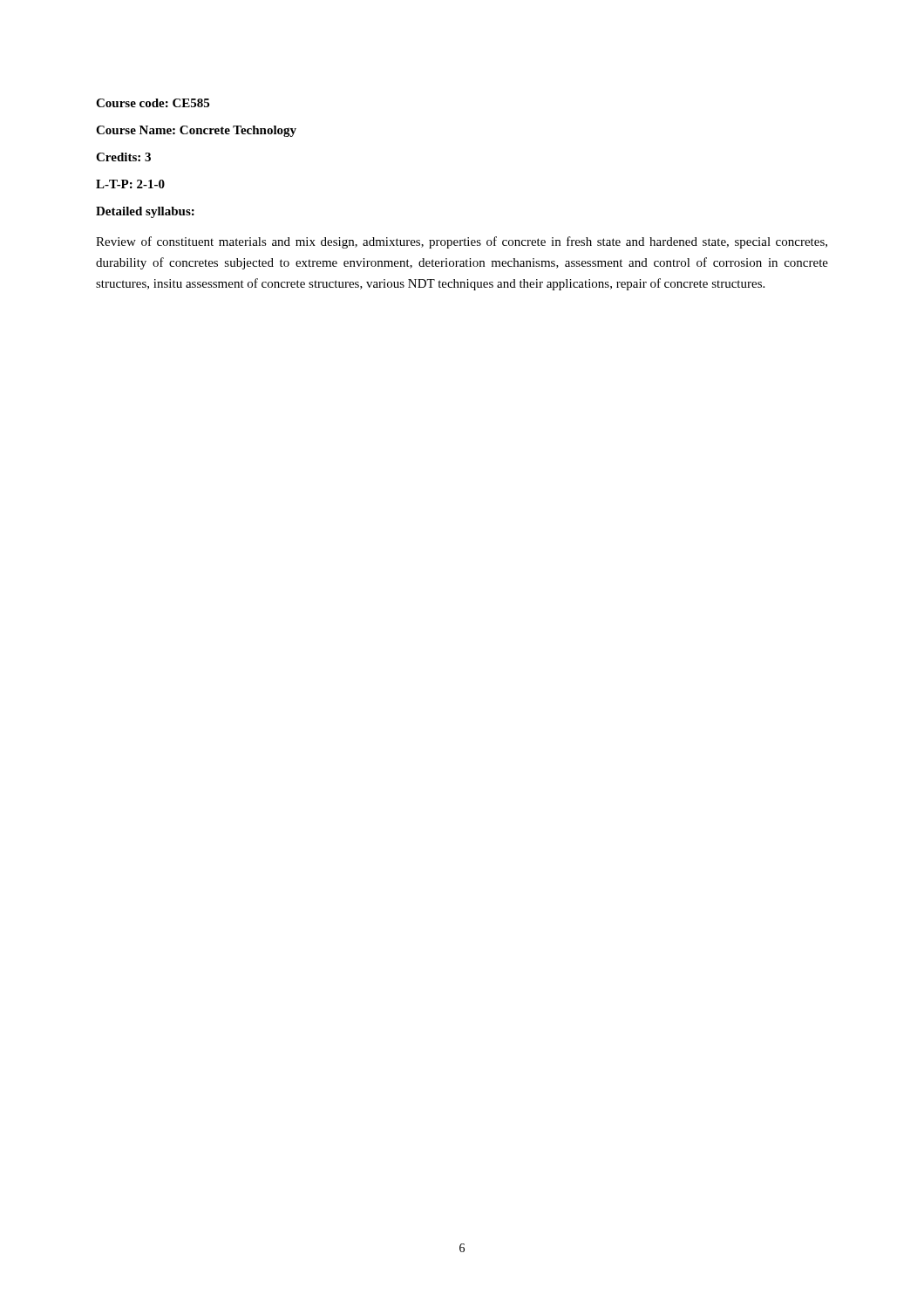The height and width of the screenshot is (1308, 924).
Task: Click where it says "Course Name: Concrete Technology"
Action: pos(196,130)
